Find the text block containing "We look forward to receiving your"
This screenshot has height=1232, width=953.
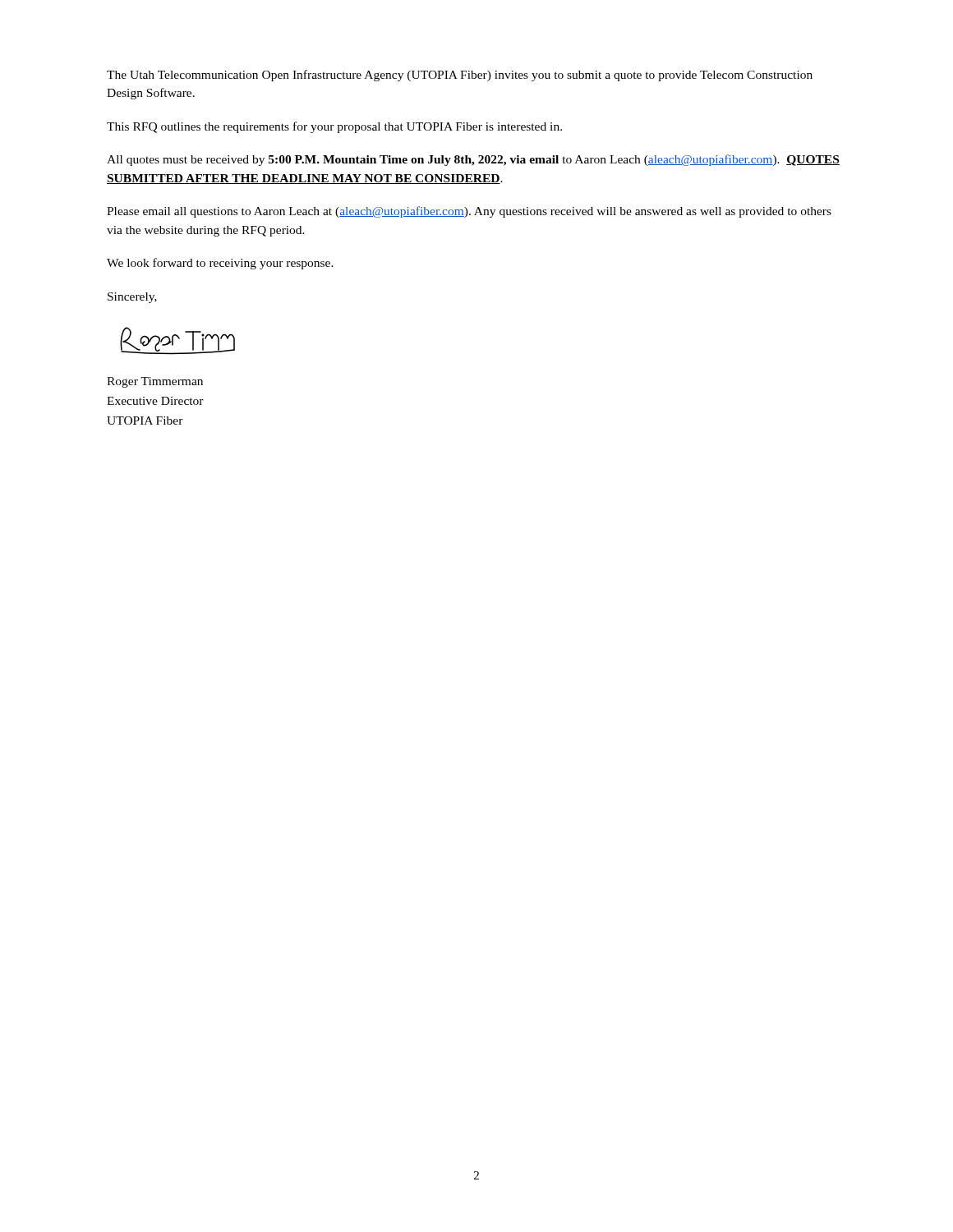point(220,263)
